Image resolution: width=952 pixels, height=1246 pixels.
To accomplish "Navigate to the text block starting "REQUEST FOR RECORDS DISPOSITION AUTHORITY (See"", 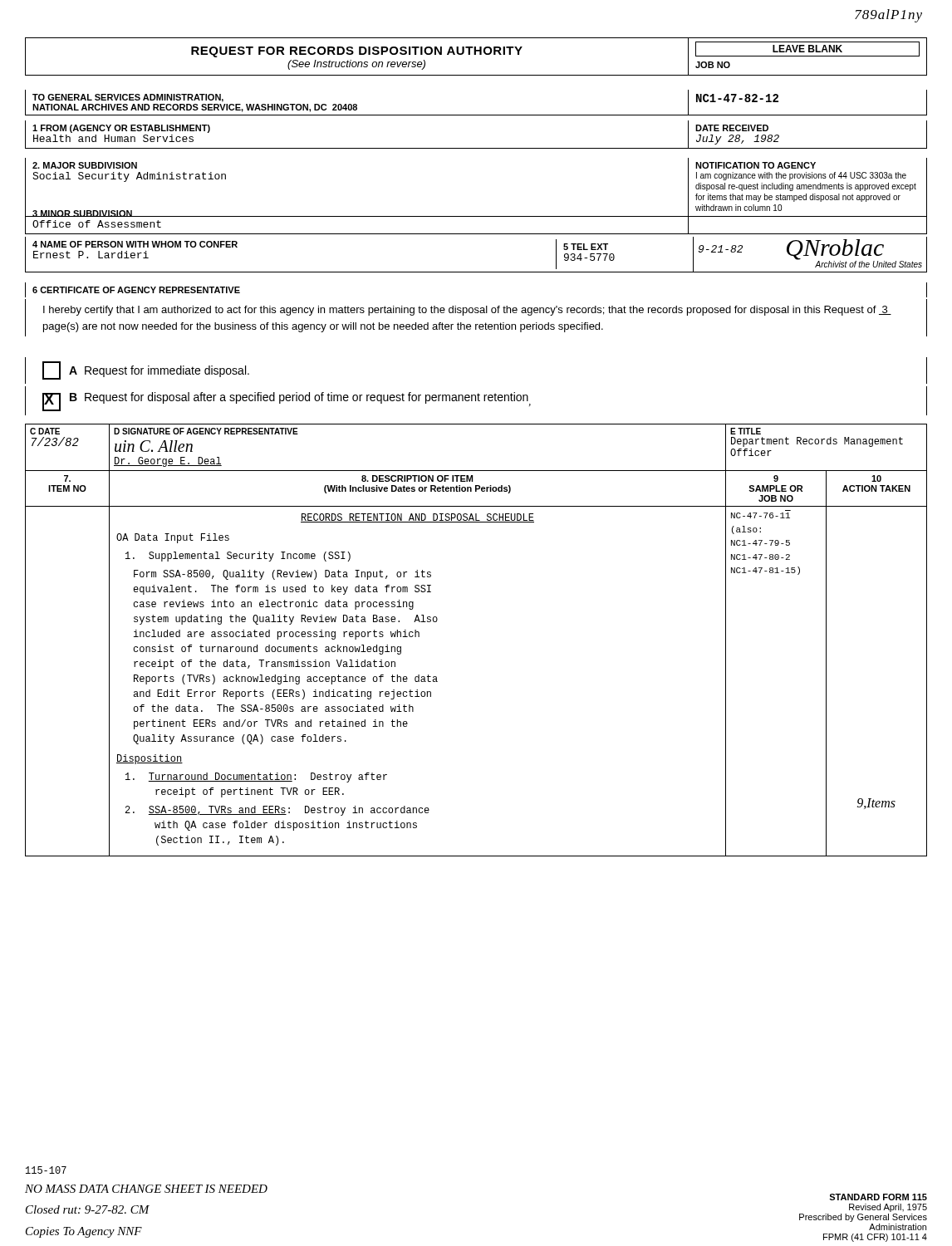I will coord(357,57).
